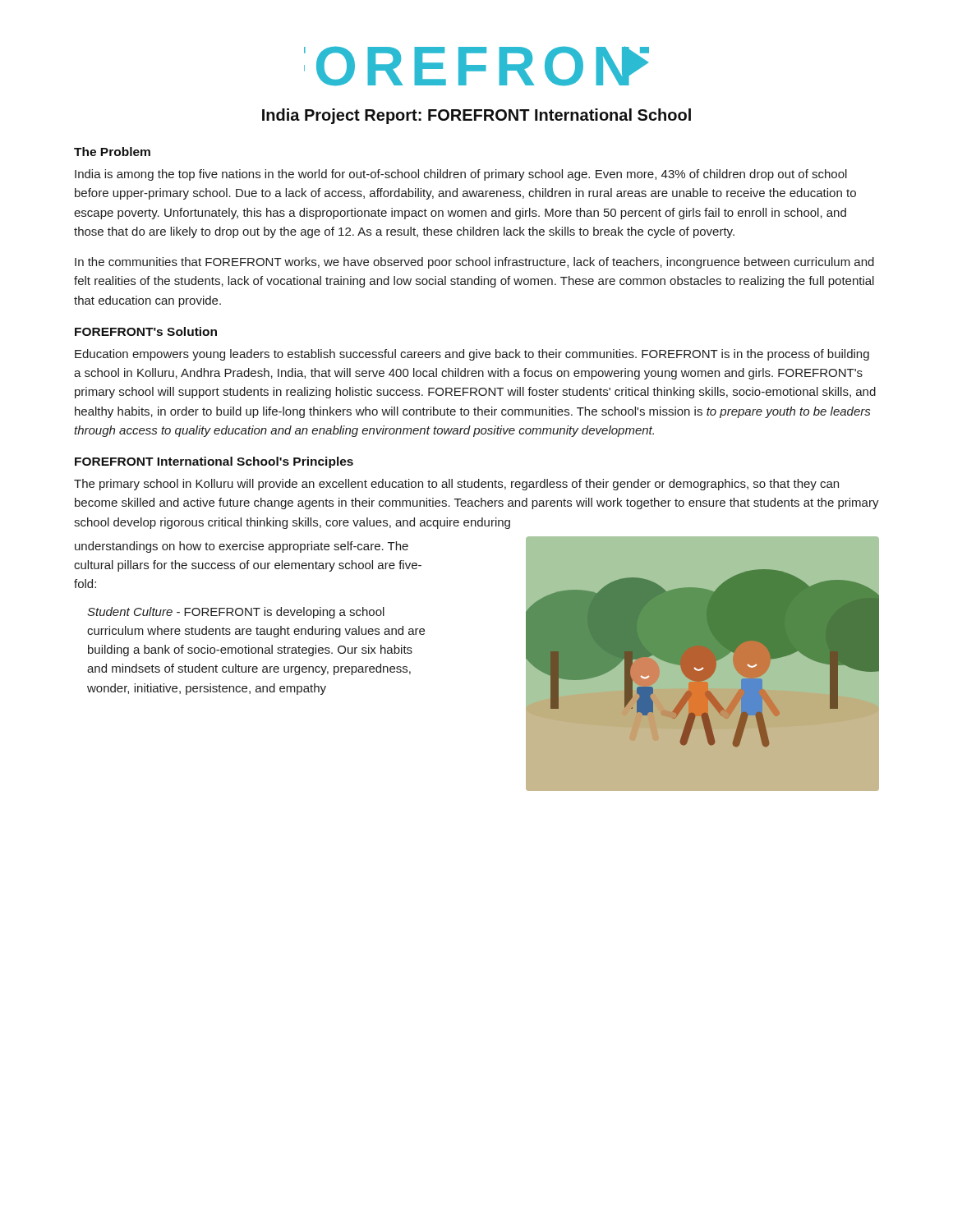Screen dimensions: 1232x953
Task: Point to "The Problem"
Action: pos(113,152)
